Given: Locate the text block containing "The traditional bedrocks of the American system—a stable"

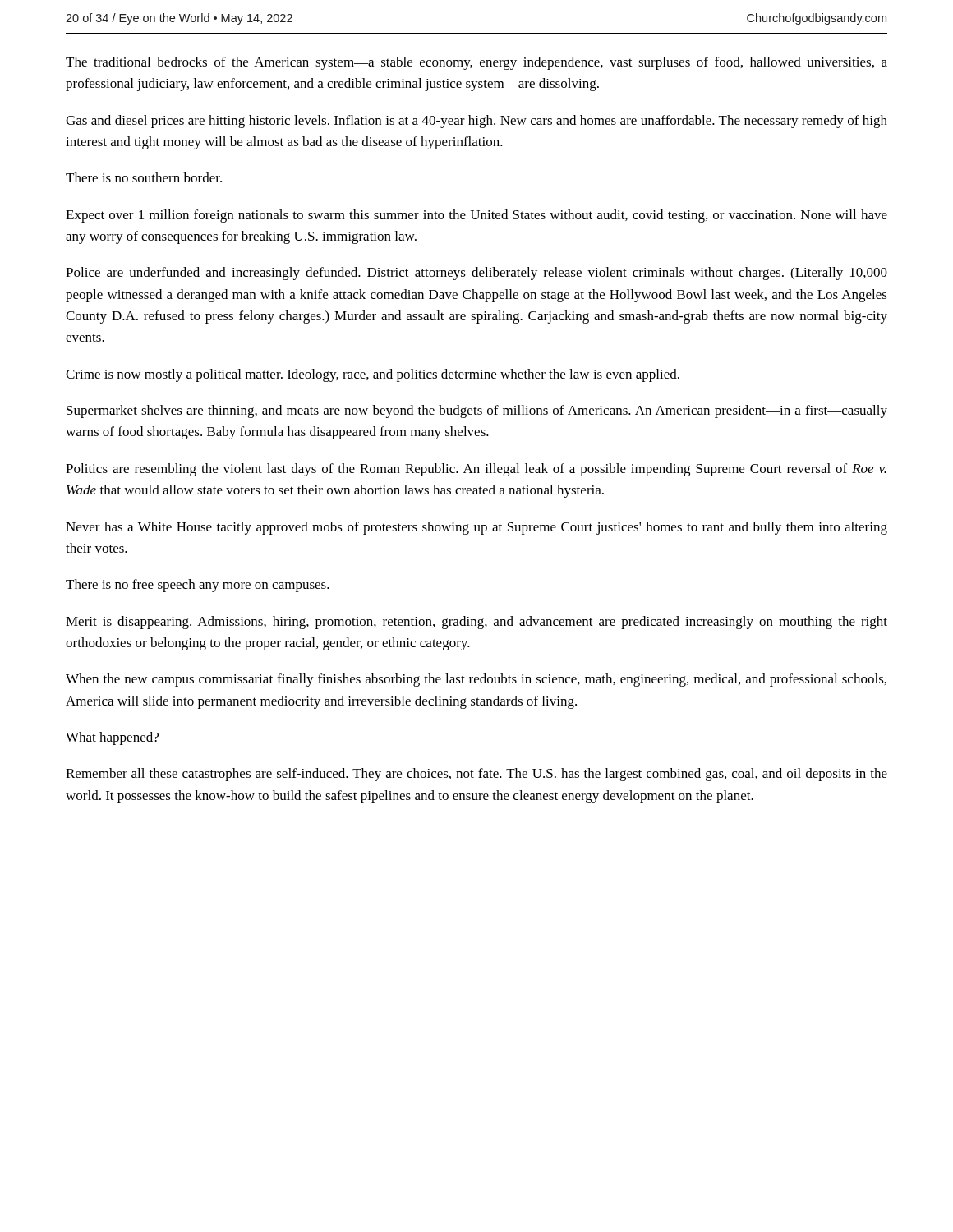Looking at the screenshot, I should pyautogui.click(x=476, y=73).
